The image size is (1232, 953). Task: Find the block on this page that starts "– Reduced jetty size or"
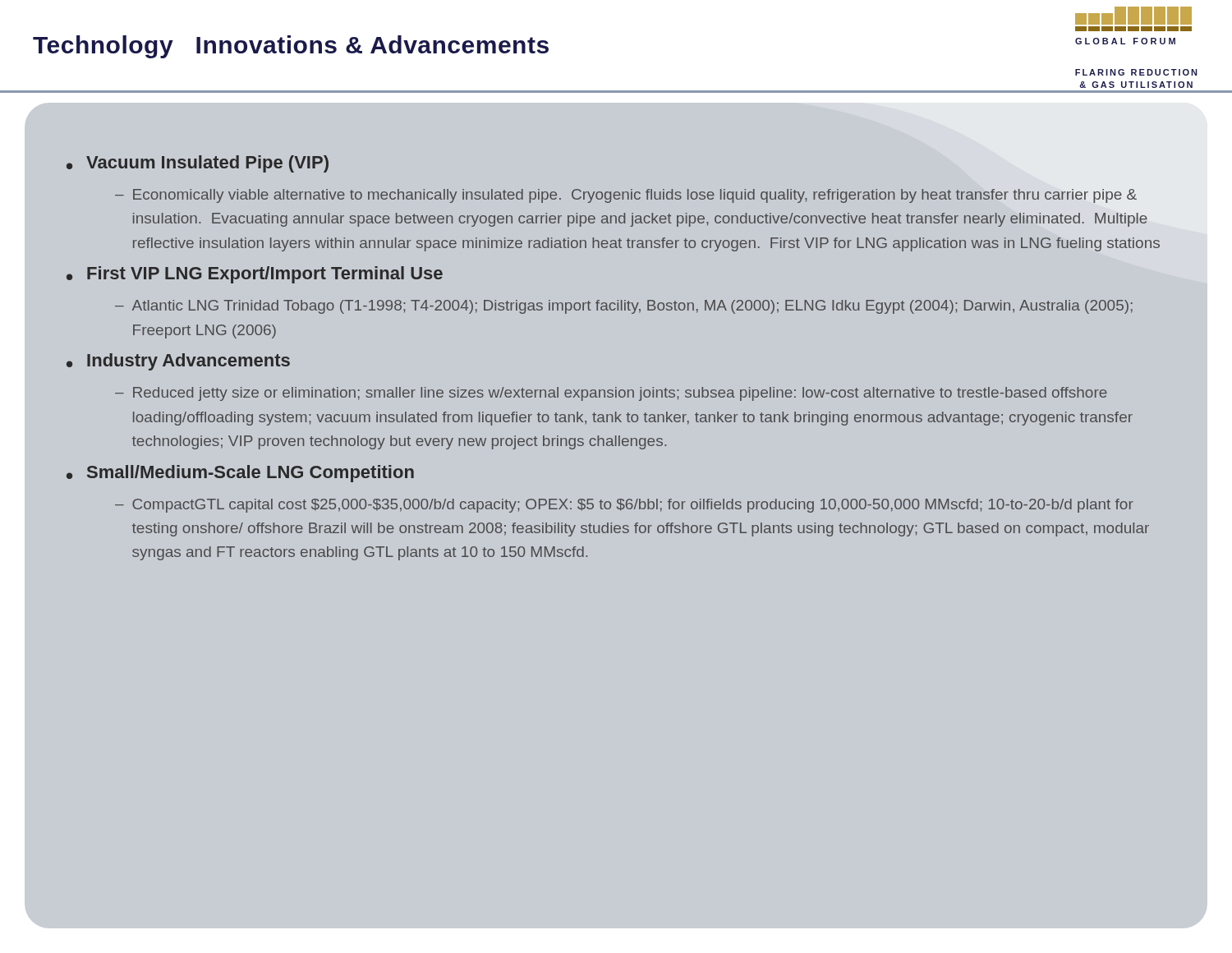click(641, 417)
